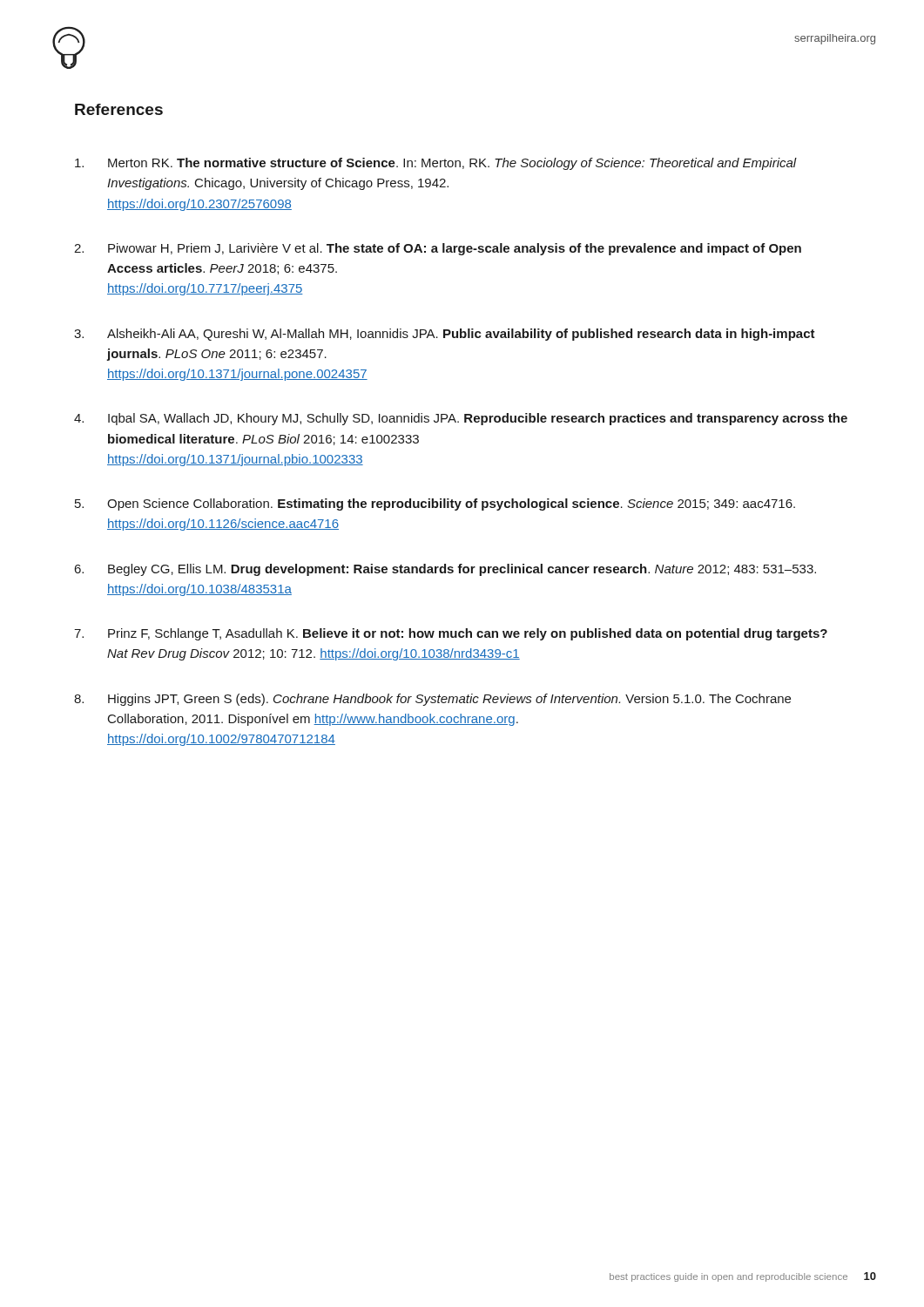Navigate to the block starting "7. Prinz F, Schlange"
Image resolution: width=924 pixels, height=1307 pixels.
coord(462,643)
